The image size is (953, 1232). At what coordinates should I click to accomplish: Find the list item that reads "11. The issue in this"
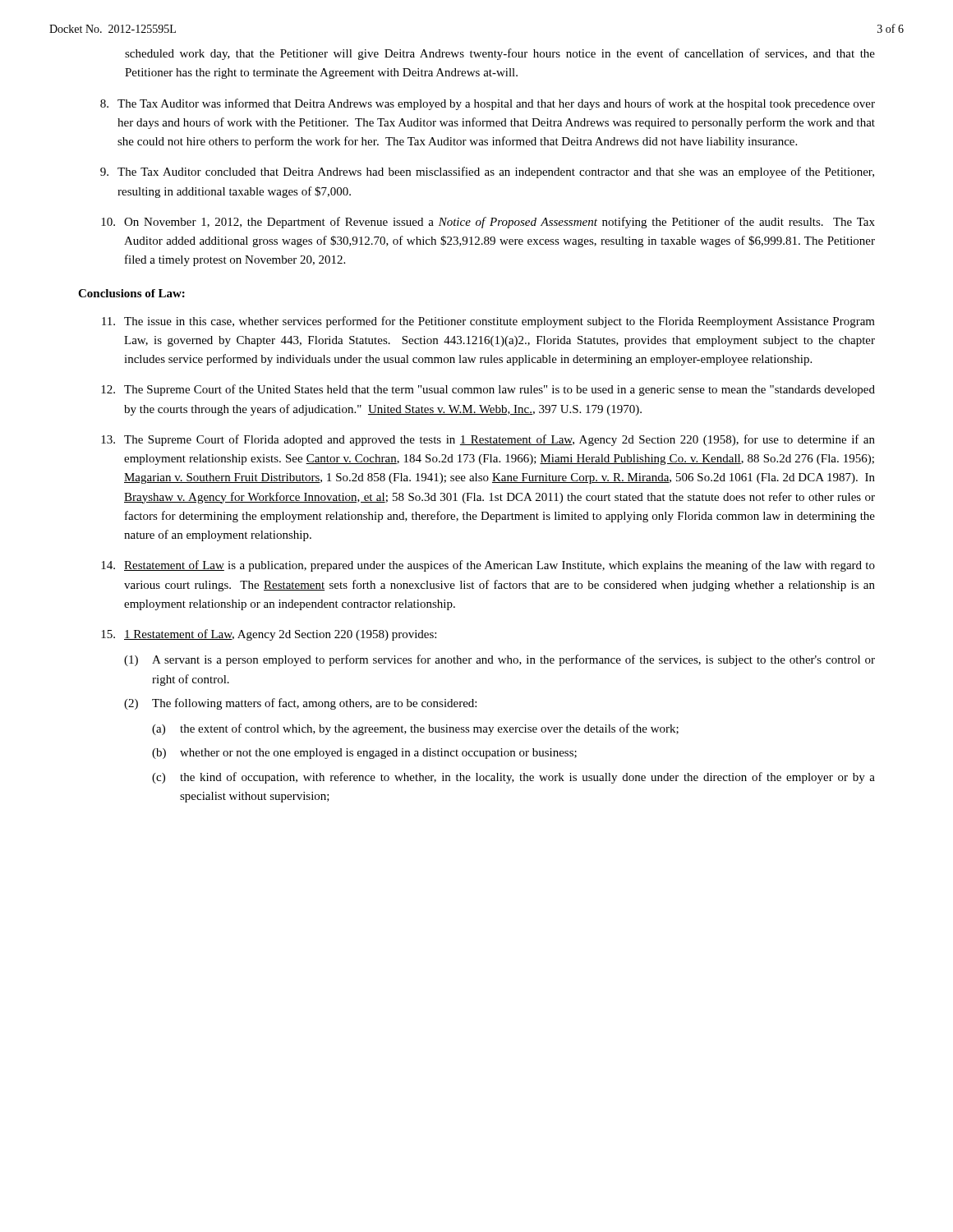[x=476, y=340]
